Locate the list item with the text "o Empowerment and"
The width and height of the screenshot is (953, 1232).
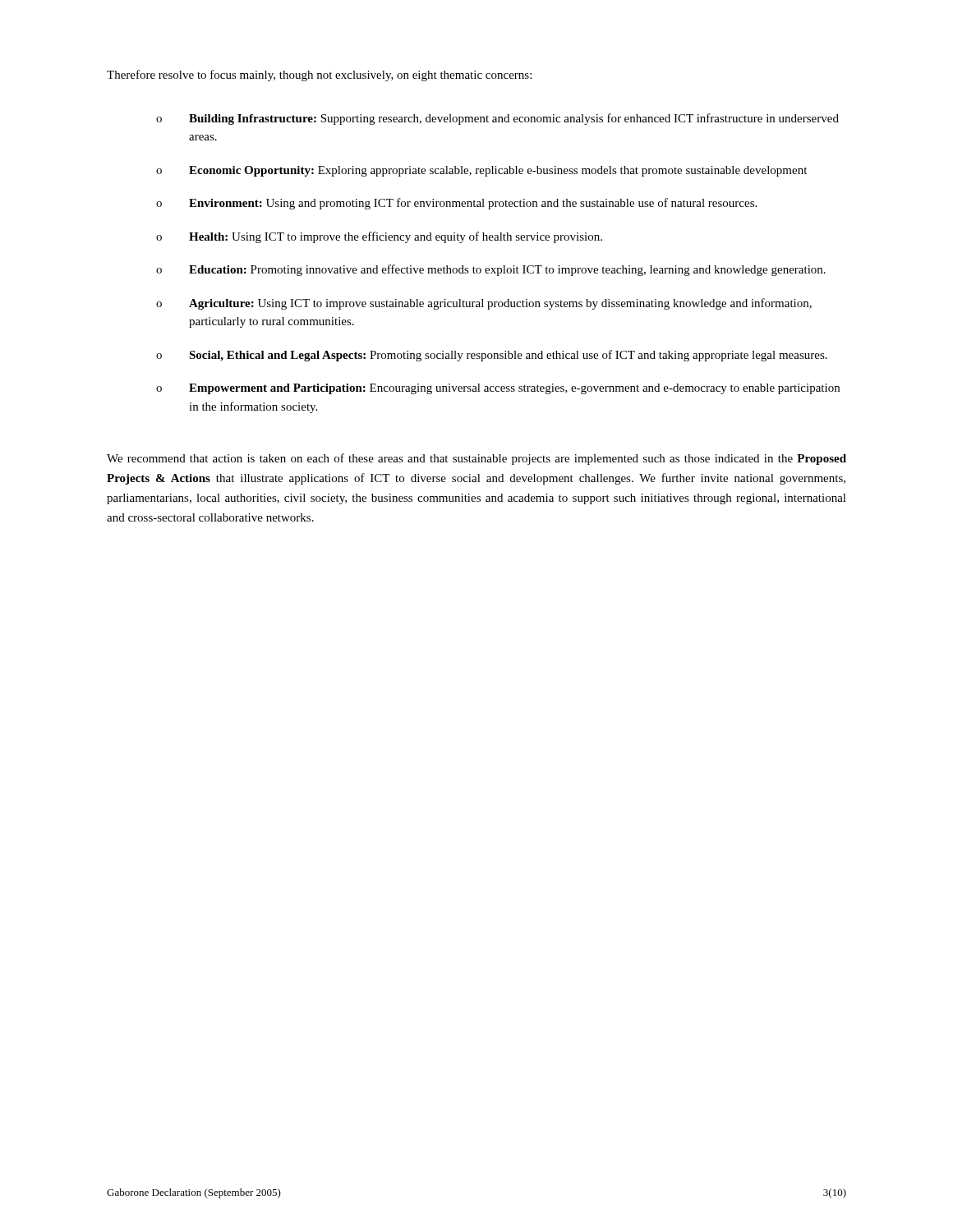[x=501, y=397]
